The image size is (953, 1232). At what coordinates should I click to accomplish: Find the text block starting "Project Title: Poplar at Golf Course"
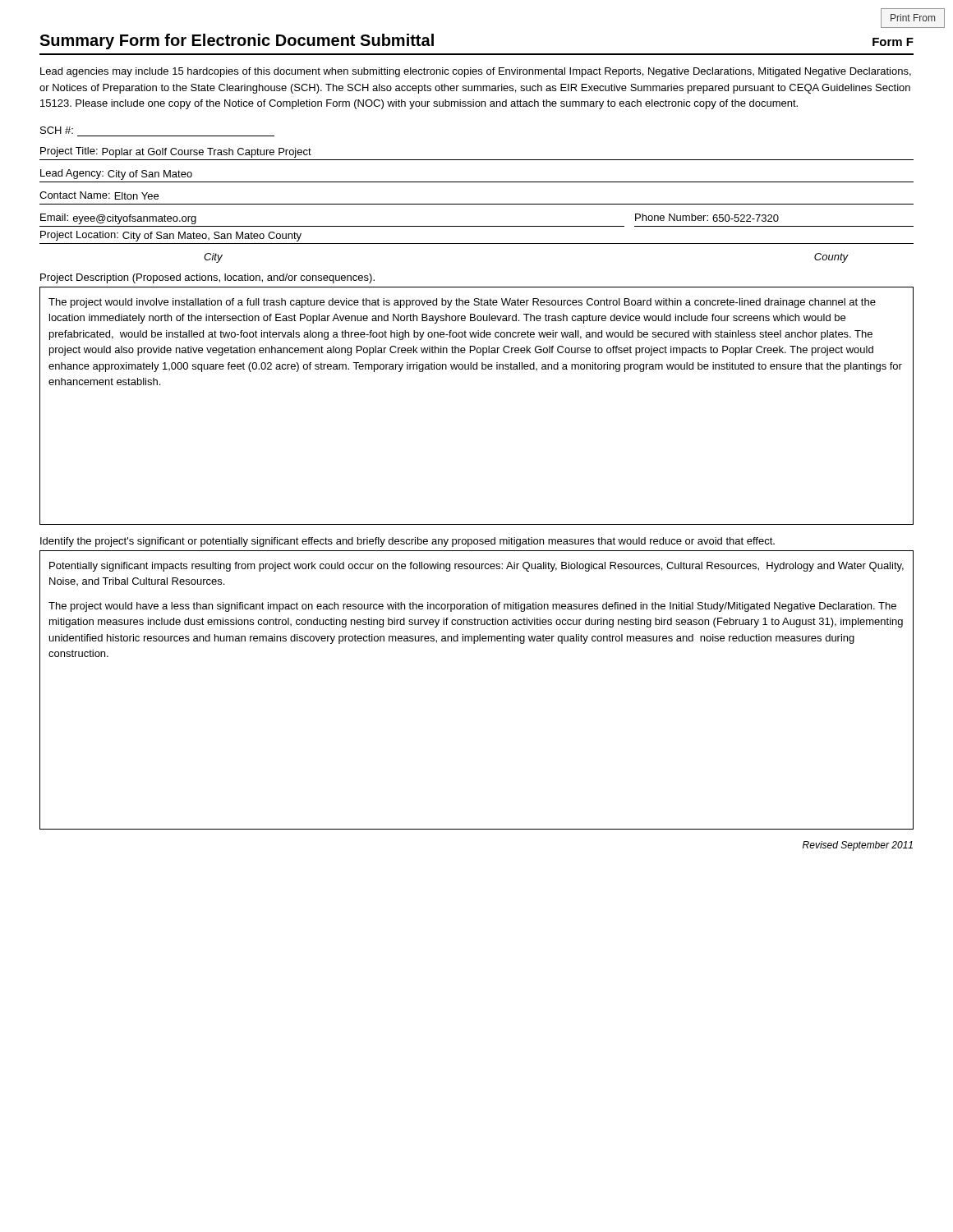click(x=476, y=151)
